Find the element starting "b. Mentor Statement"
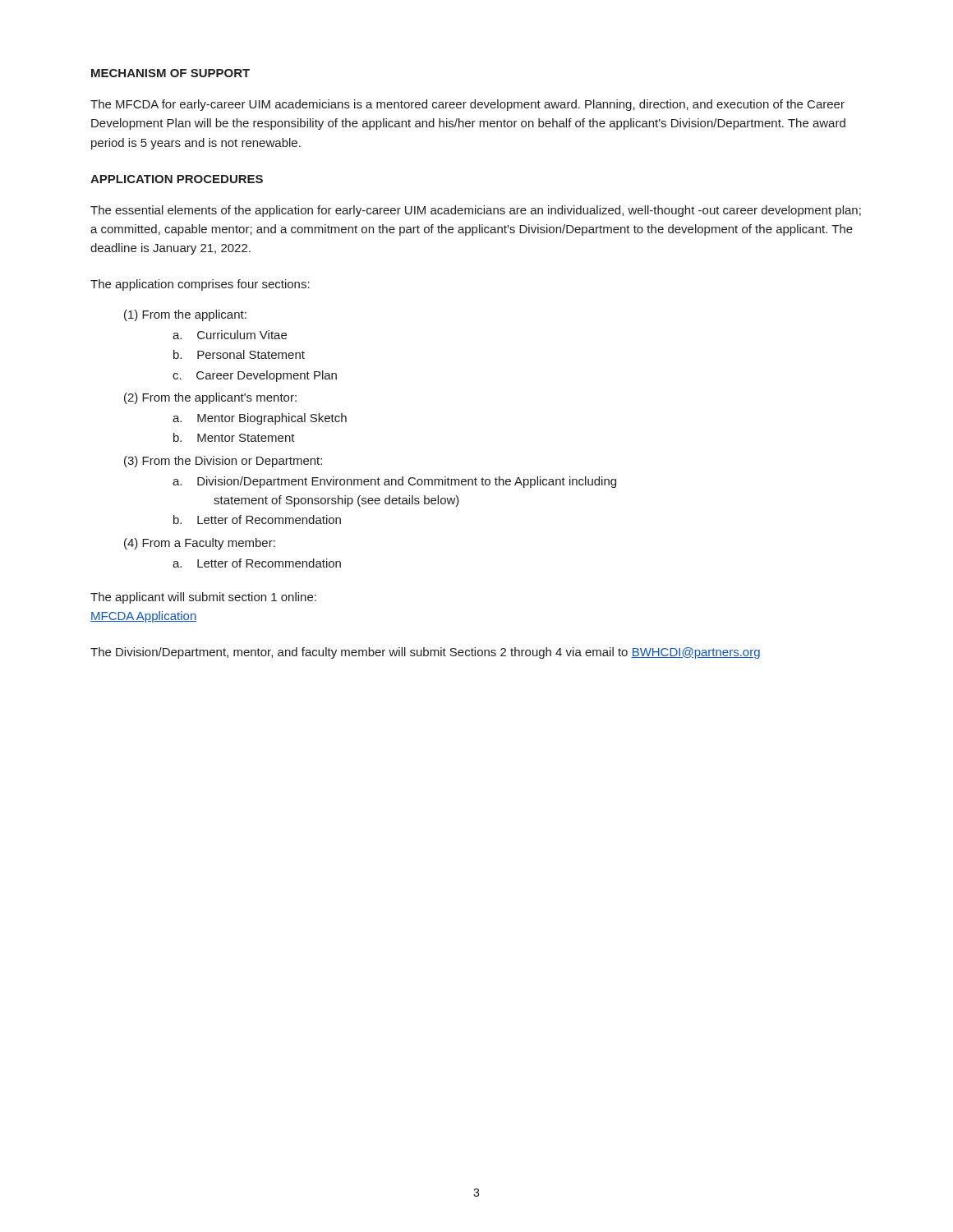The image size is (953, 1232). pos(233,438)
